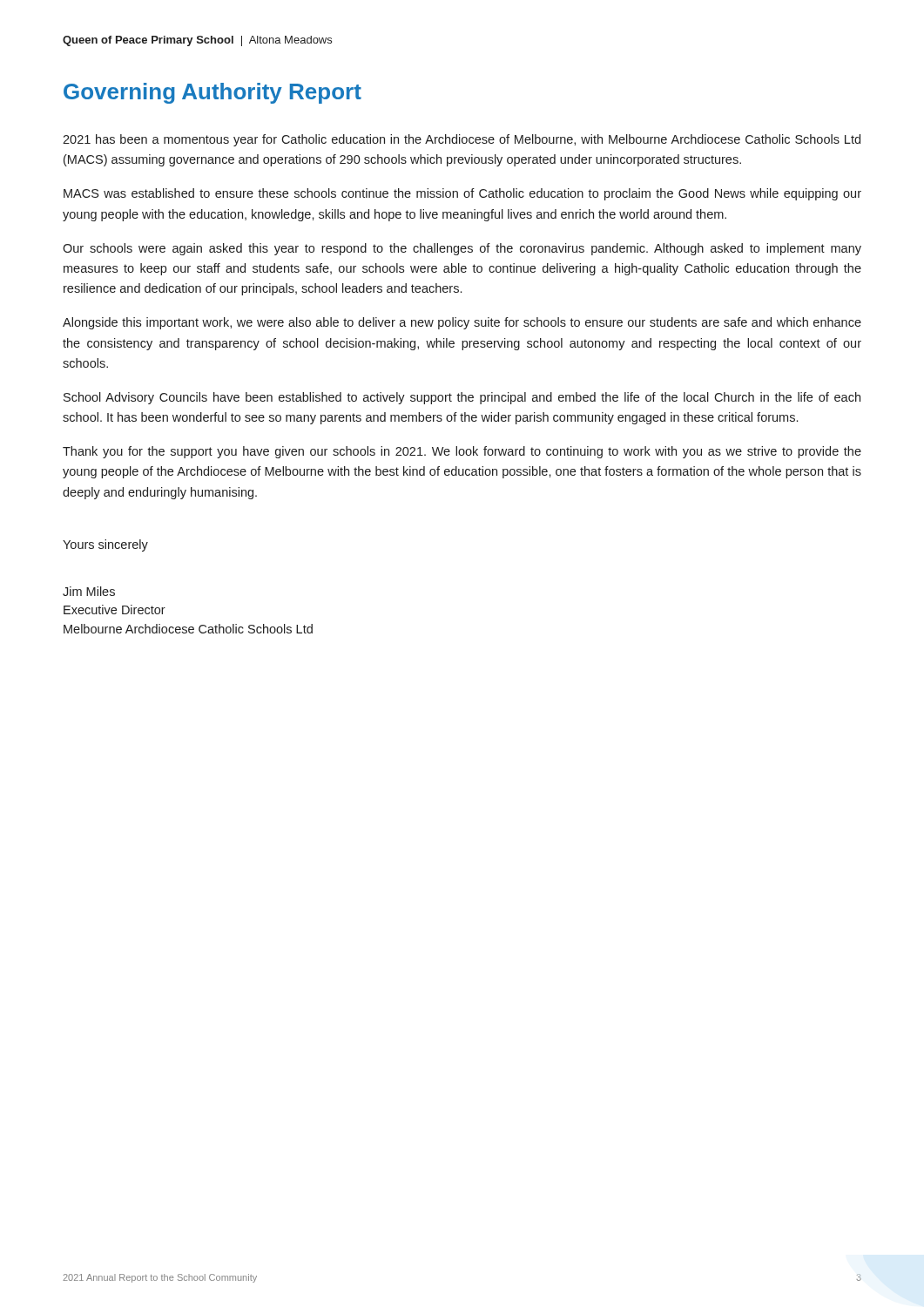Locate the region starting "School Advisory Councils"
This screenshot has height=1307, width=924.
(x=462, y=408)
